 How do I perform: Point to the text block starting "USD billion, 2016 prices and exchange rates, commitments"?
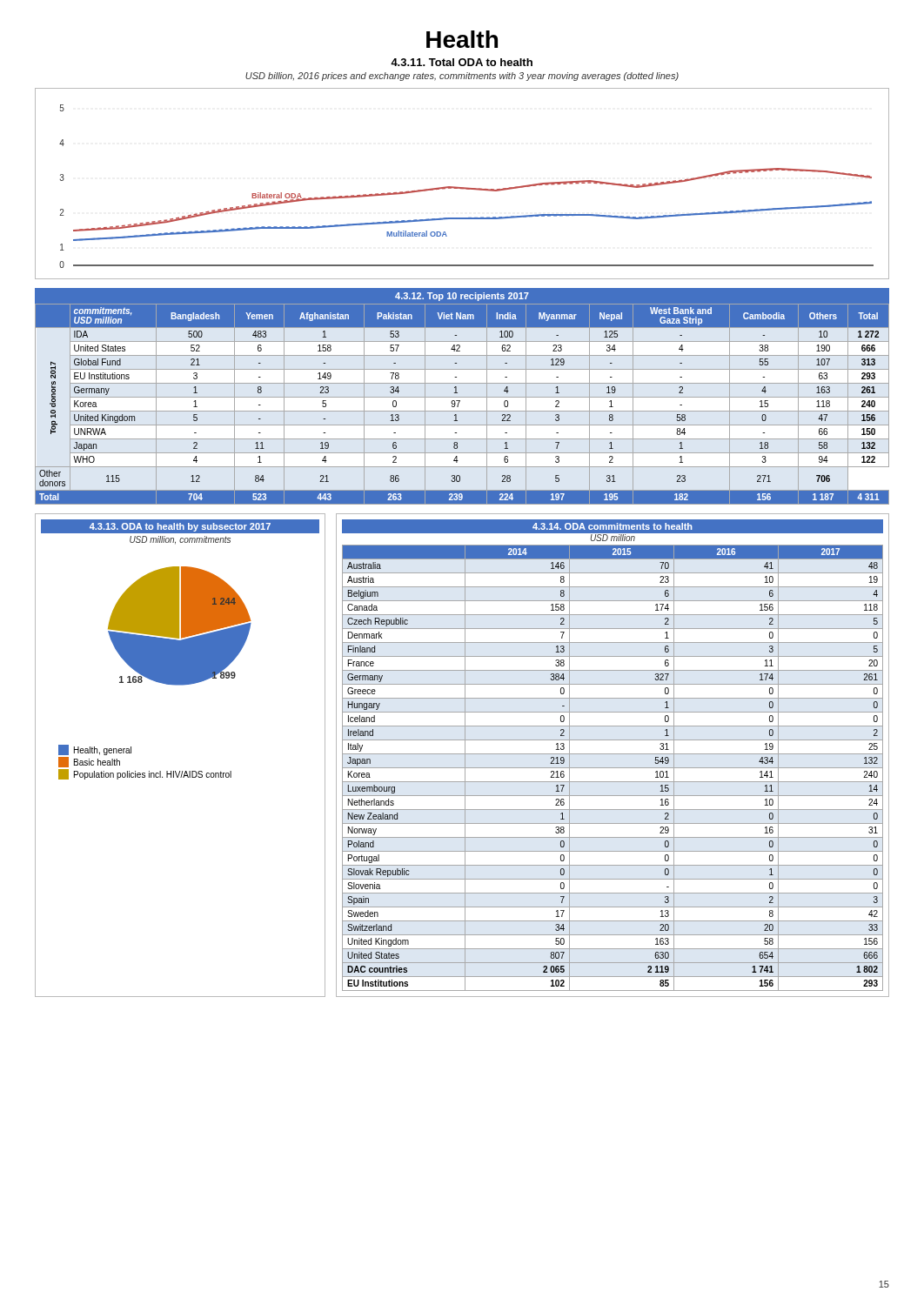[462, 76]
